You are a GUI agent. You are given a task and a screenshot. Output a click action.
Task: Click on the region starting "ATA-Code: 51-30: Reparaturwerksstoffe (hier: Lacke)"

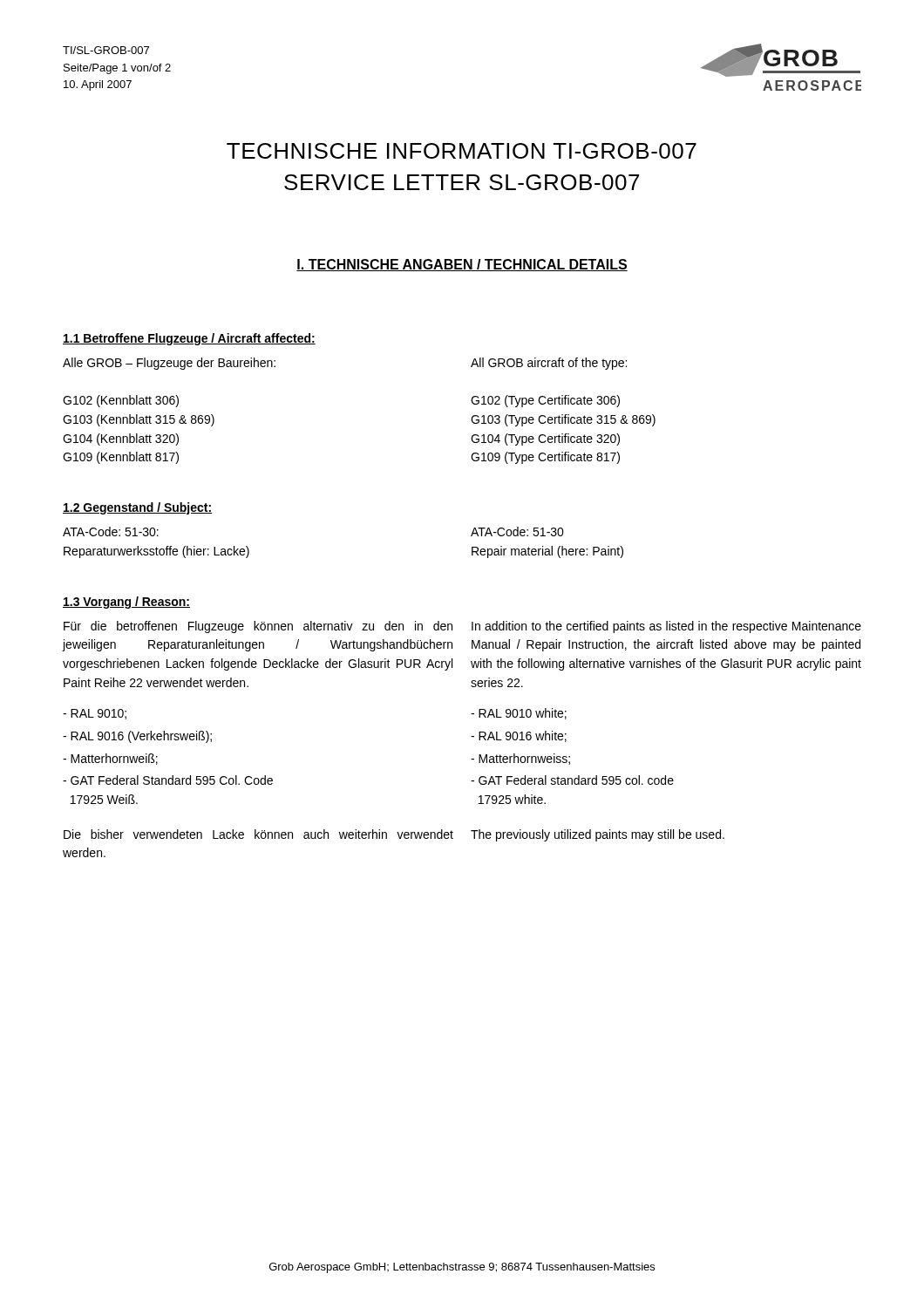pyautogui.click(x=156, y=541)
